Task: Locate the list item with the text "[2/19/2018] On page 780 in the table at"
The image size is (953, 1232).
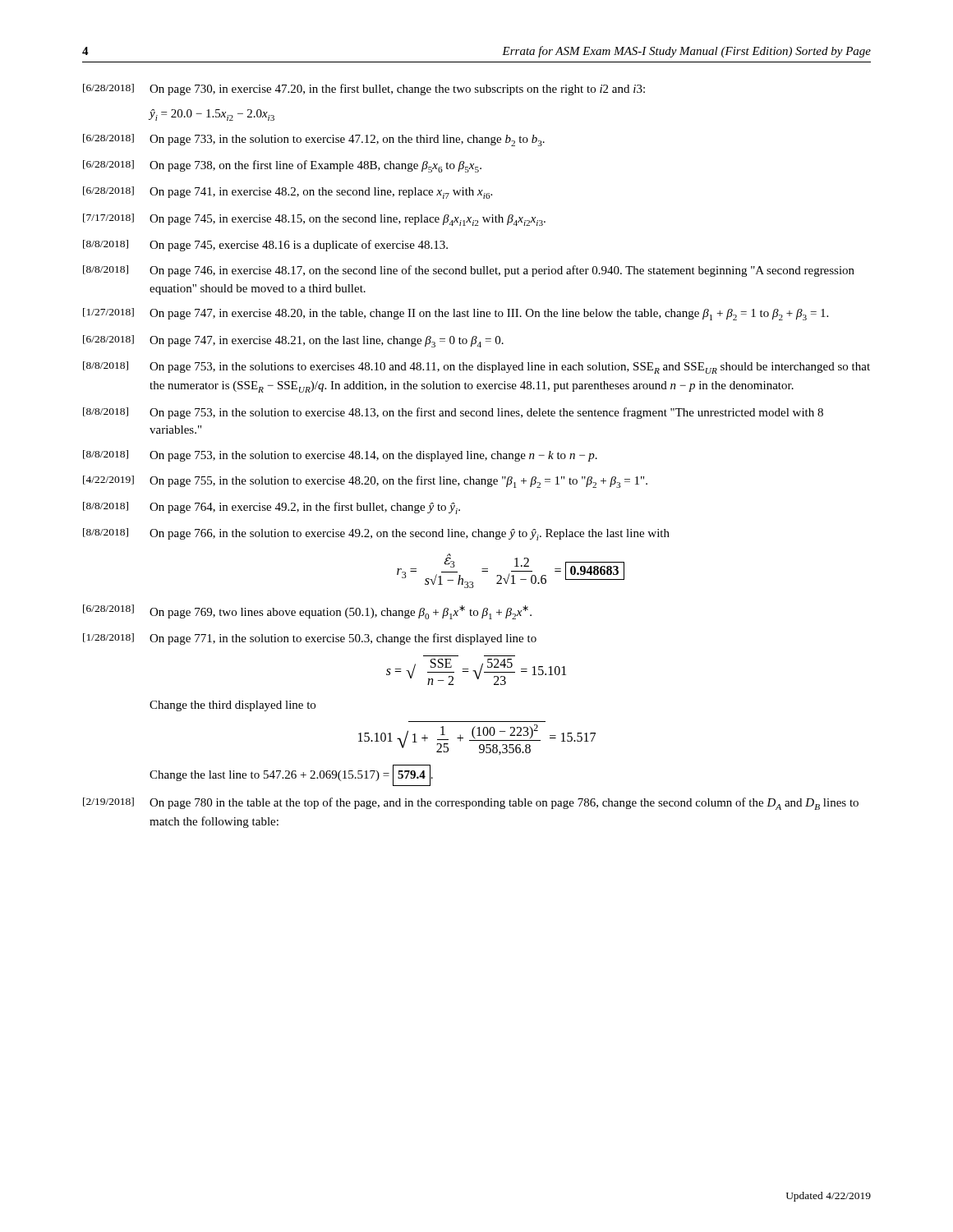Action: click(x=476, y=813)
